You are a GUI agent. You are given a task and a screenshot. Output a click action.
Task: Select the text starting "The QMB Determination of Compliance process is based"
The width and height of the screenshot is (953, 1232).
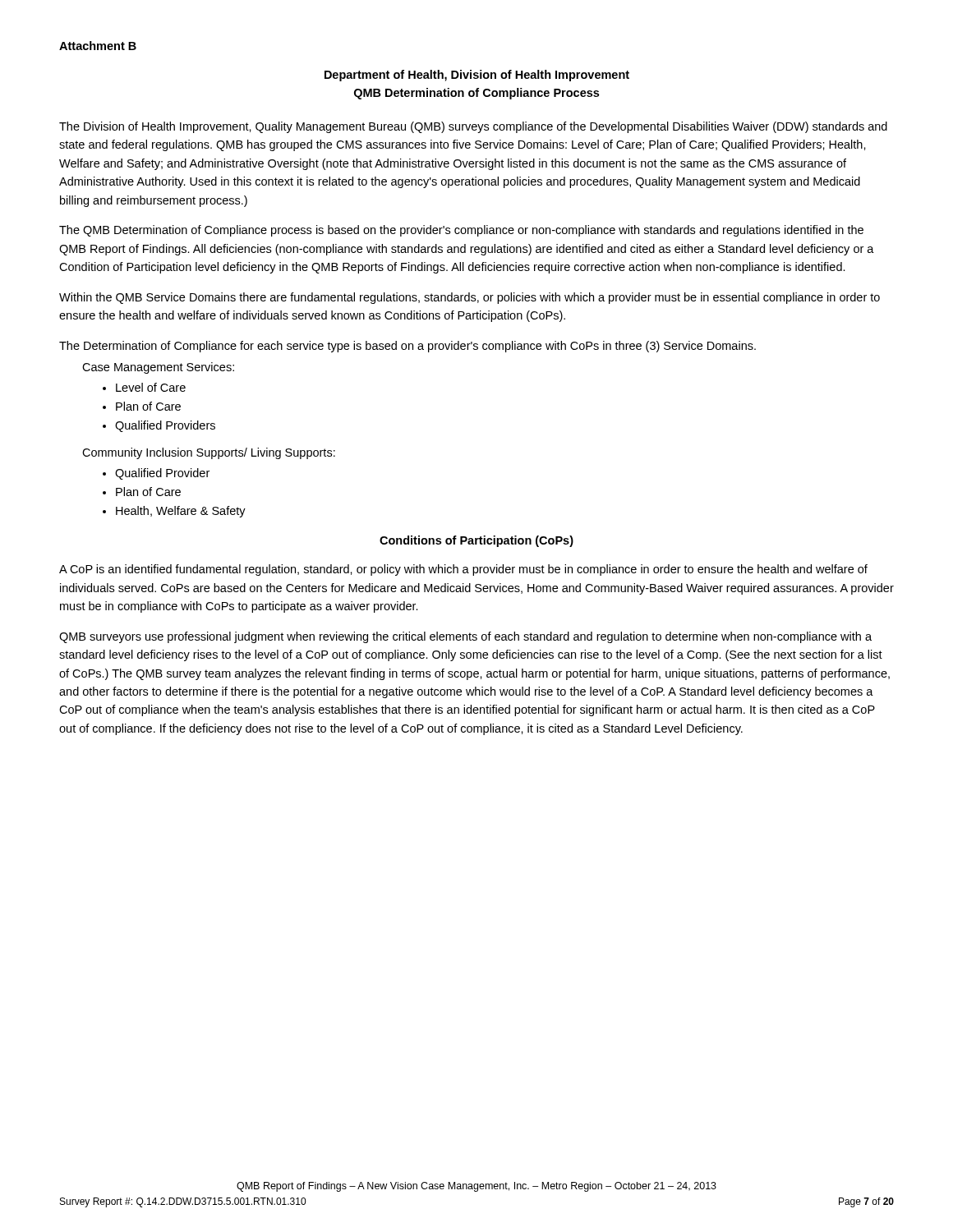point(466,249)
